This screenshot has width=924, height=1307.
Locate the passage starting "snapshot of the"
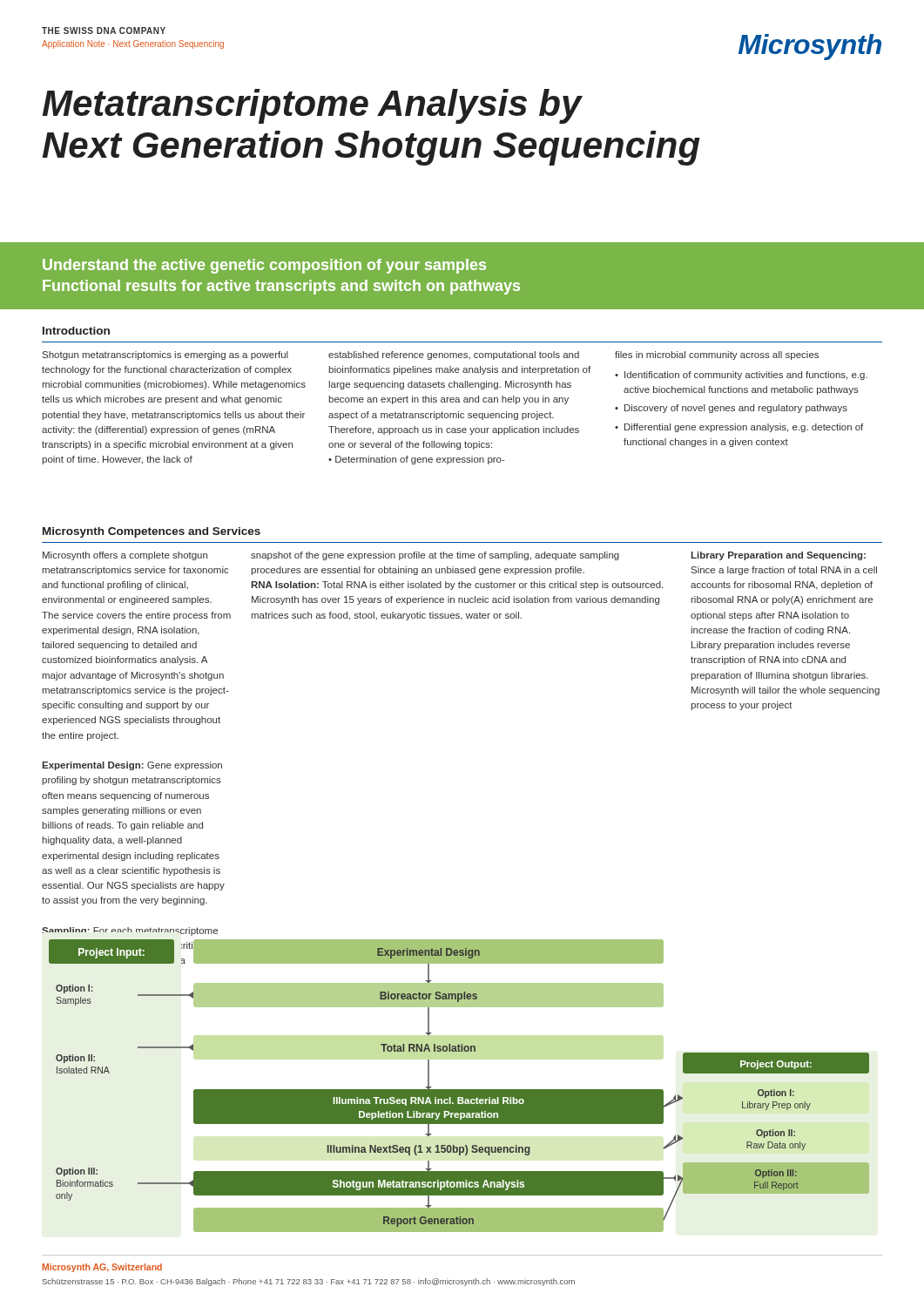point(457,585)
